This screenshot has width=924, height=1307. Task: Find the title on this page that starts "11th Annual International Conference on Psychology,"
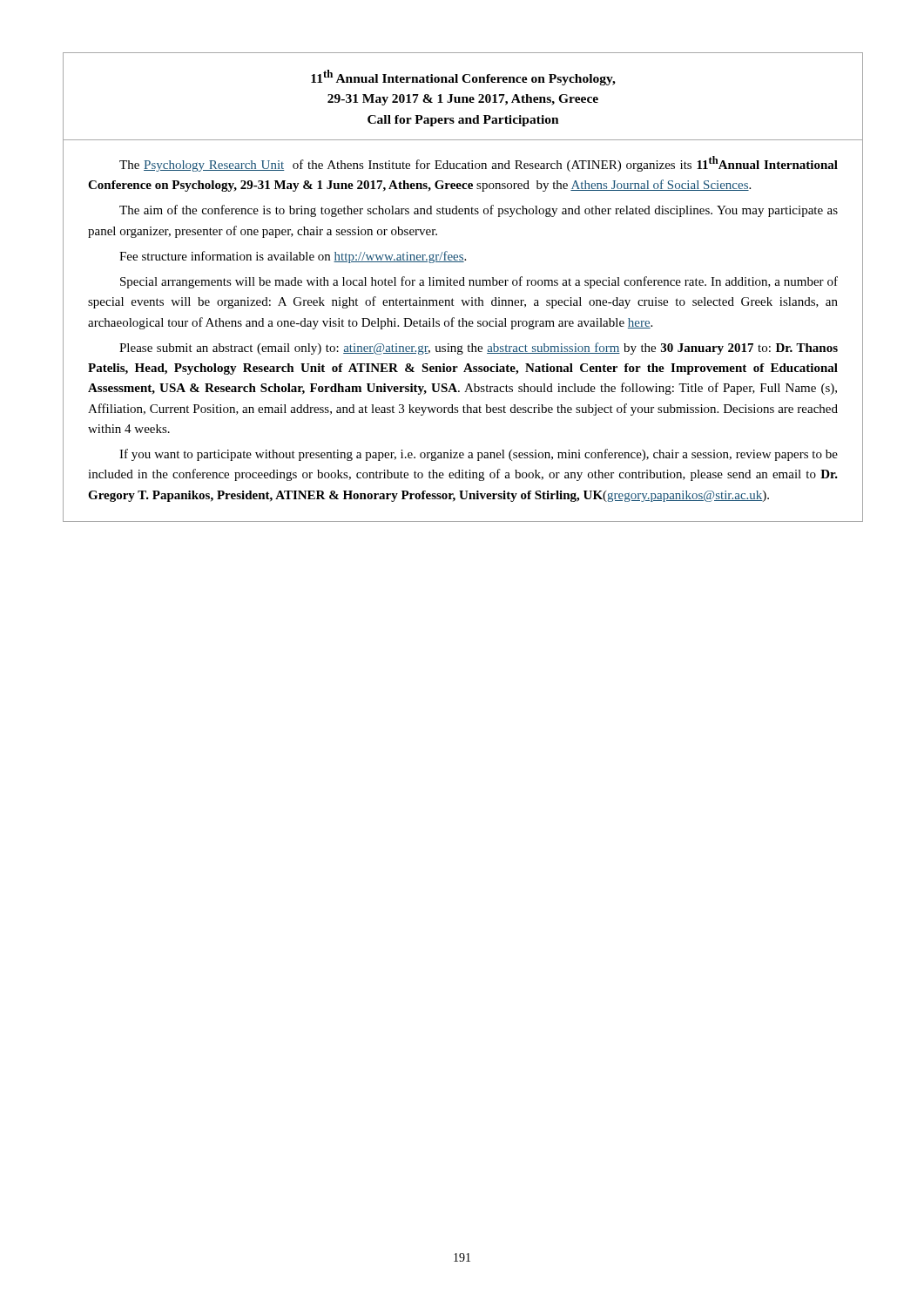click(x=463, y=97)
